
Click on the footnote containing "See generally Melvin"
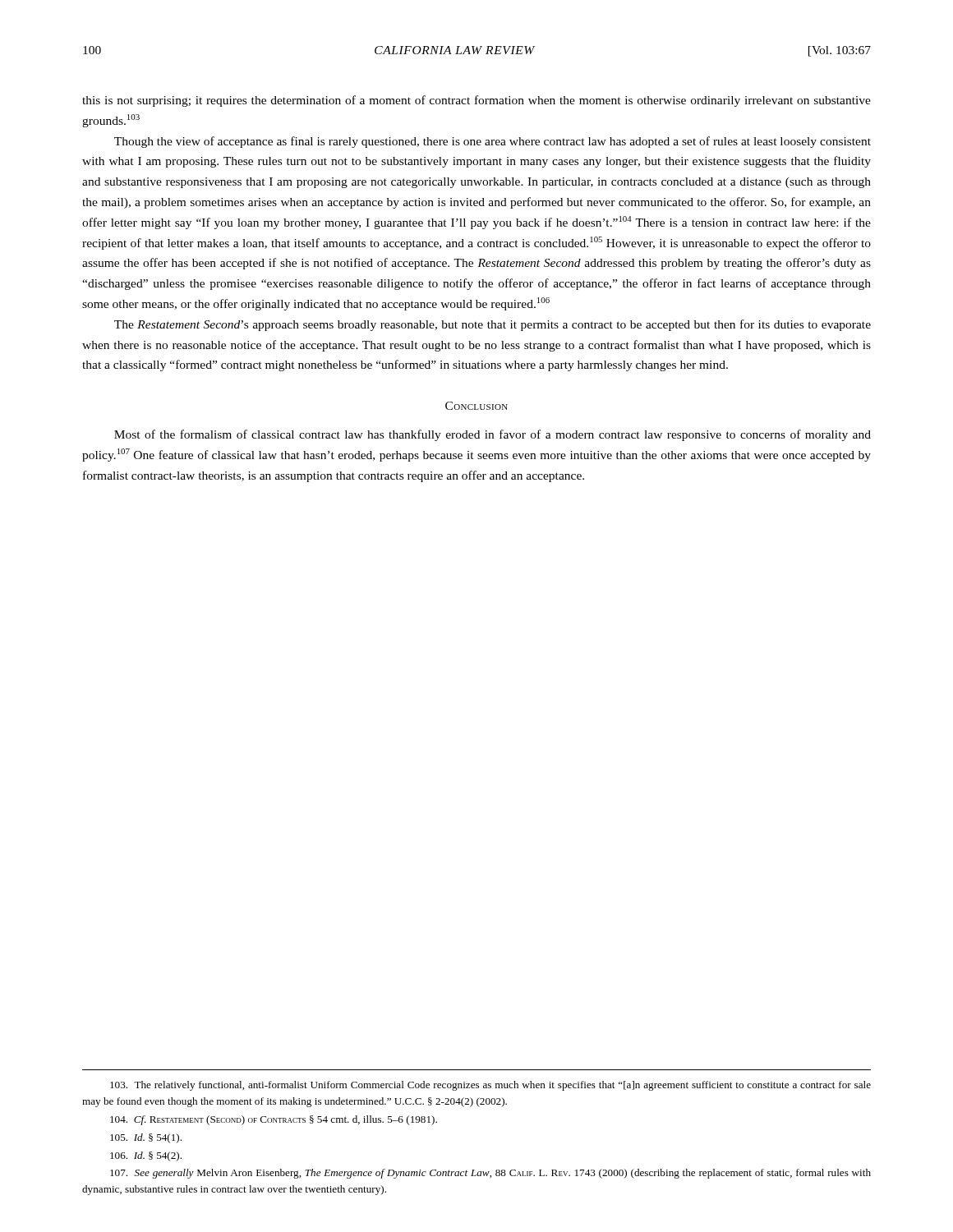coord(476,1181)
